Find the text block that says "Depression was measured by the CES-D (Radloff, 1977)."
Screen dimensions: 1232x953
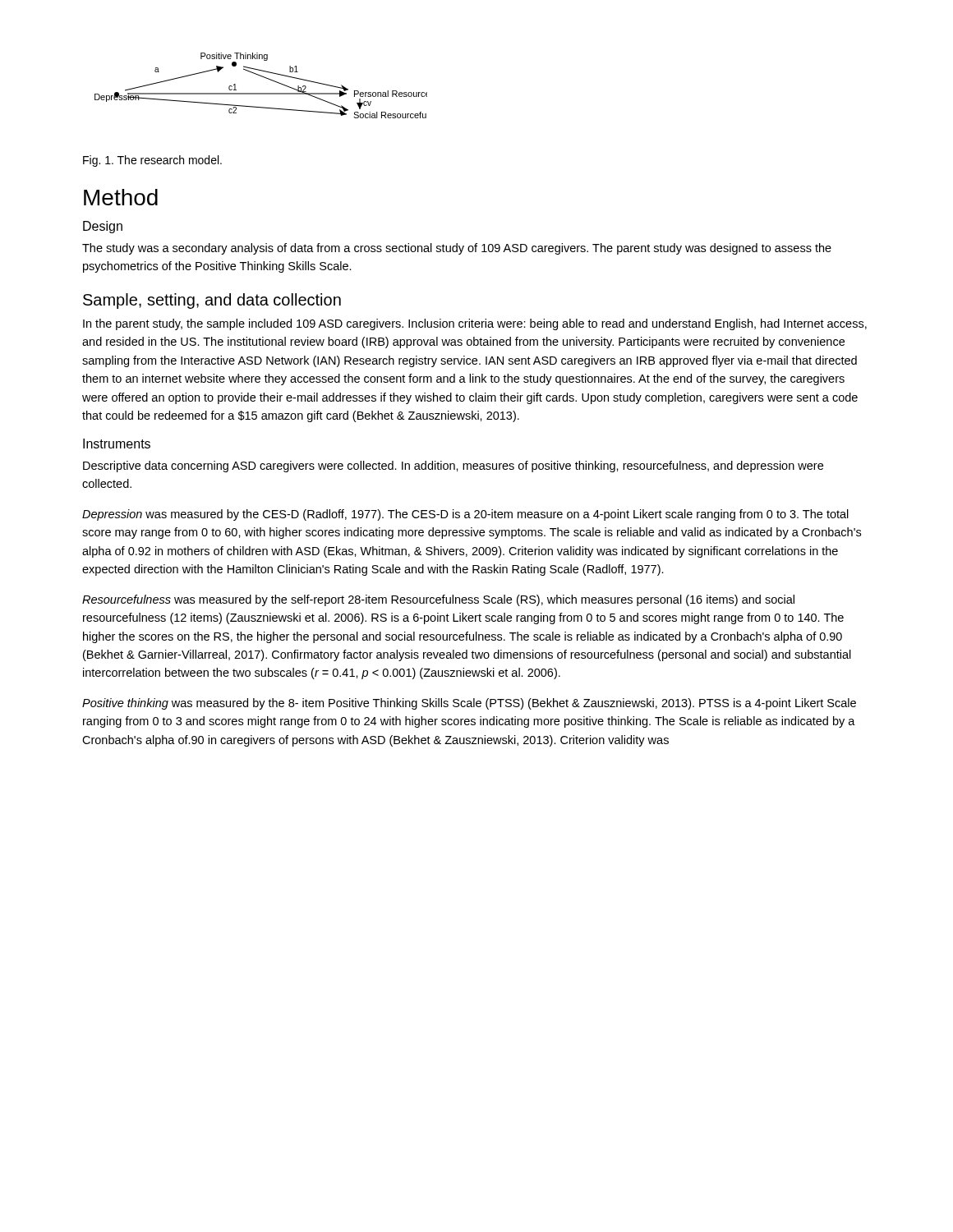pos(472,542)
